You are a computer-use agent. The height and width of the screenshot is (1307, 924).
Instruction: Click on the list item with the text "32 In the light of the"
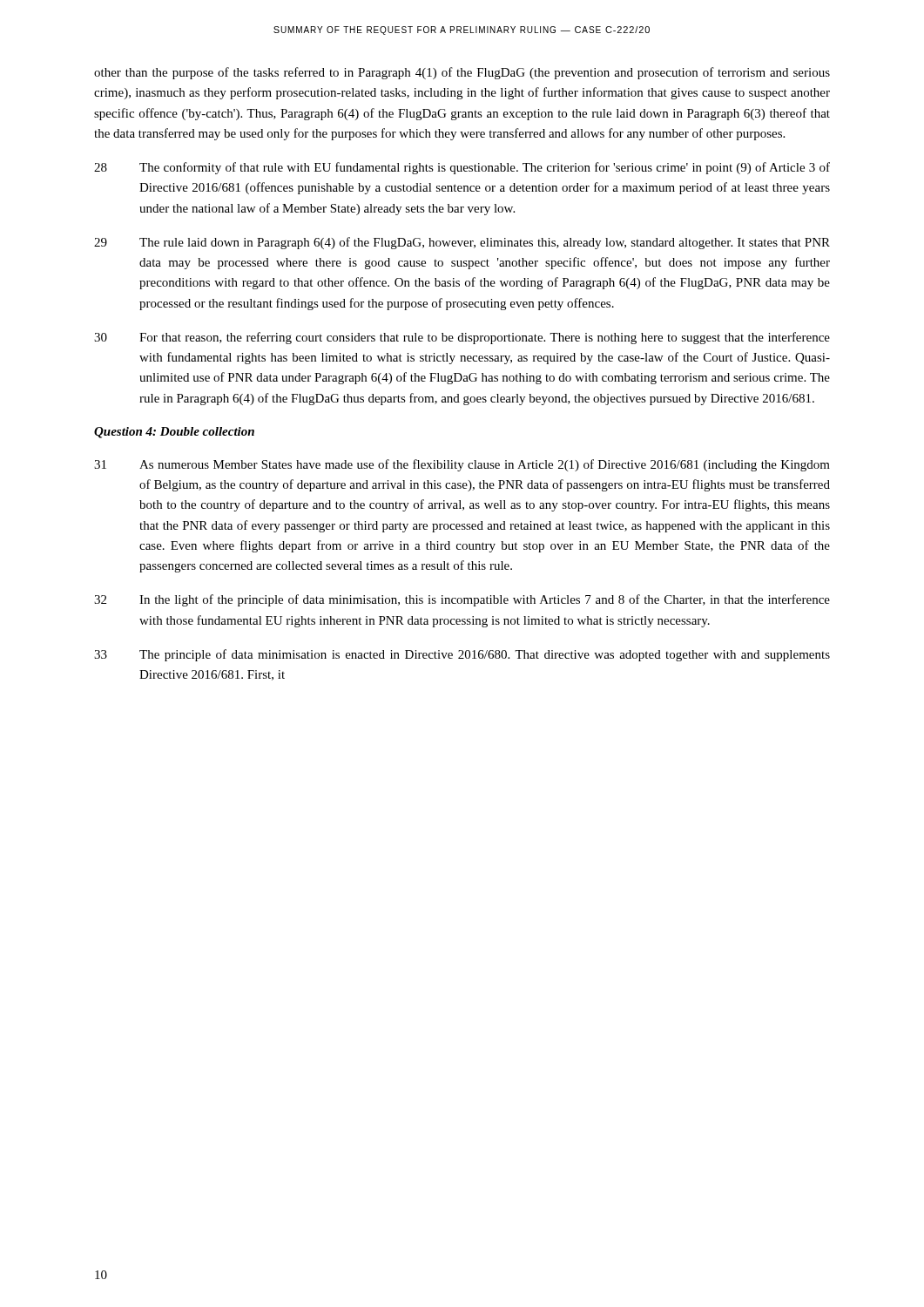pyautogui.click(x=462, y=610)
